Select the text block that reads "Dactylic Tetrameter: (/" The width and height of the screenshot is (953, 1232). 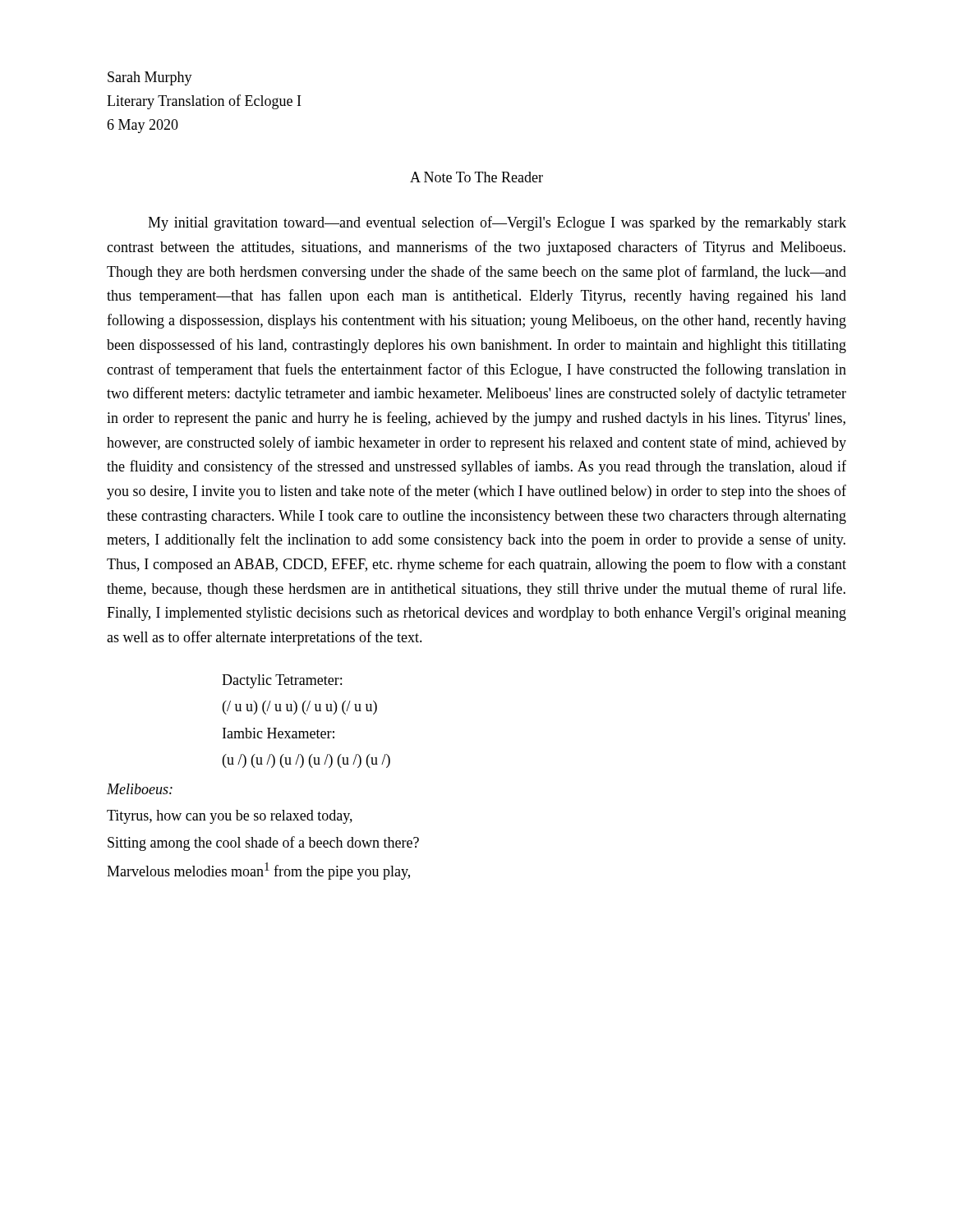point(306,720)
